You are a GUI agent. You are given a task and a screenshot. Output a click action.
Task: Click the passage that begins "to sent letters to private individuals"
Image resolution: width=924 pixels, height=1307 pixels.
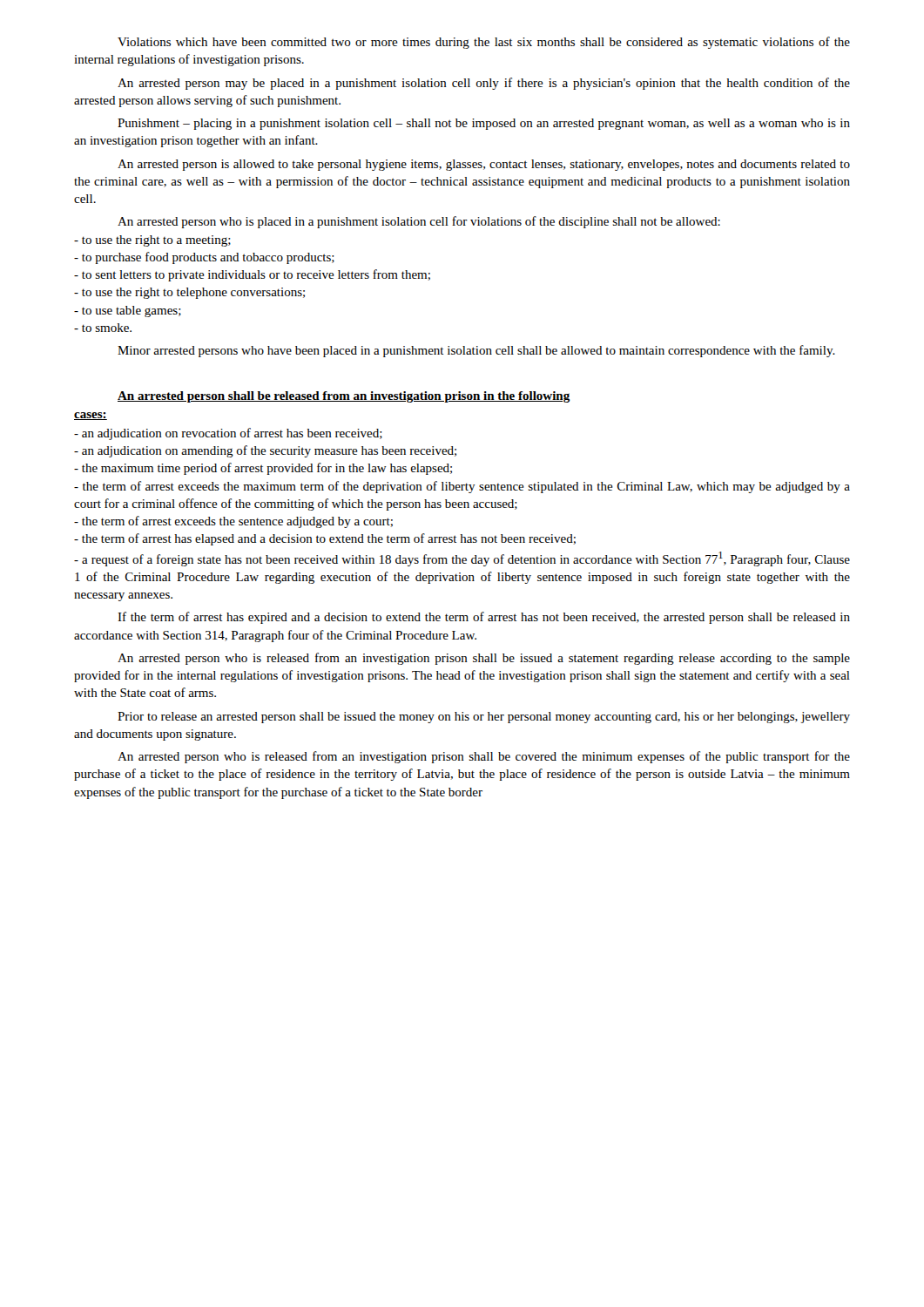point(252,275)
